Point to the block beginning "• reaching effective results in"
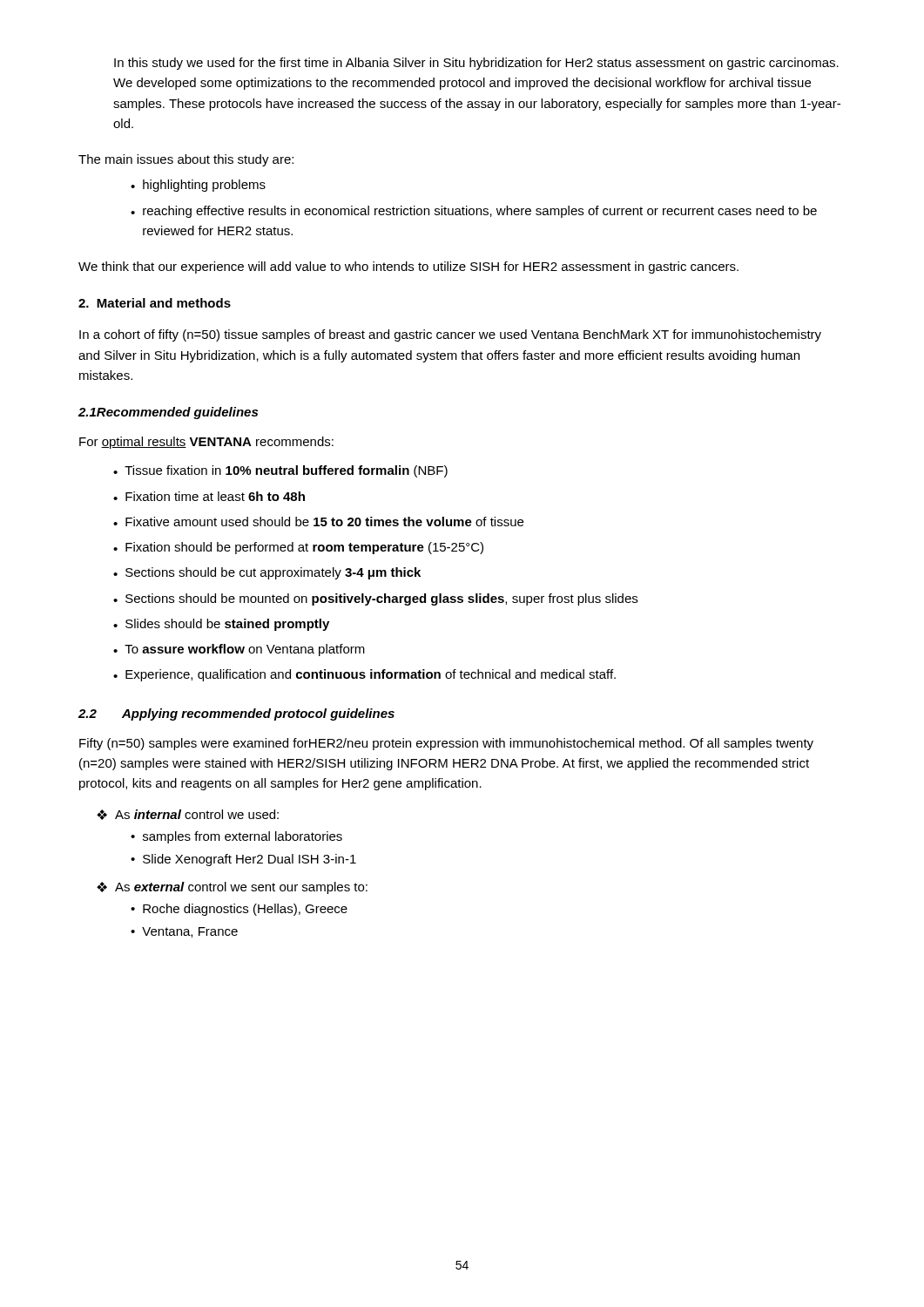 (x=488, y=220)
